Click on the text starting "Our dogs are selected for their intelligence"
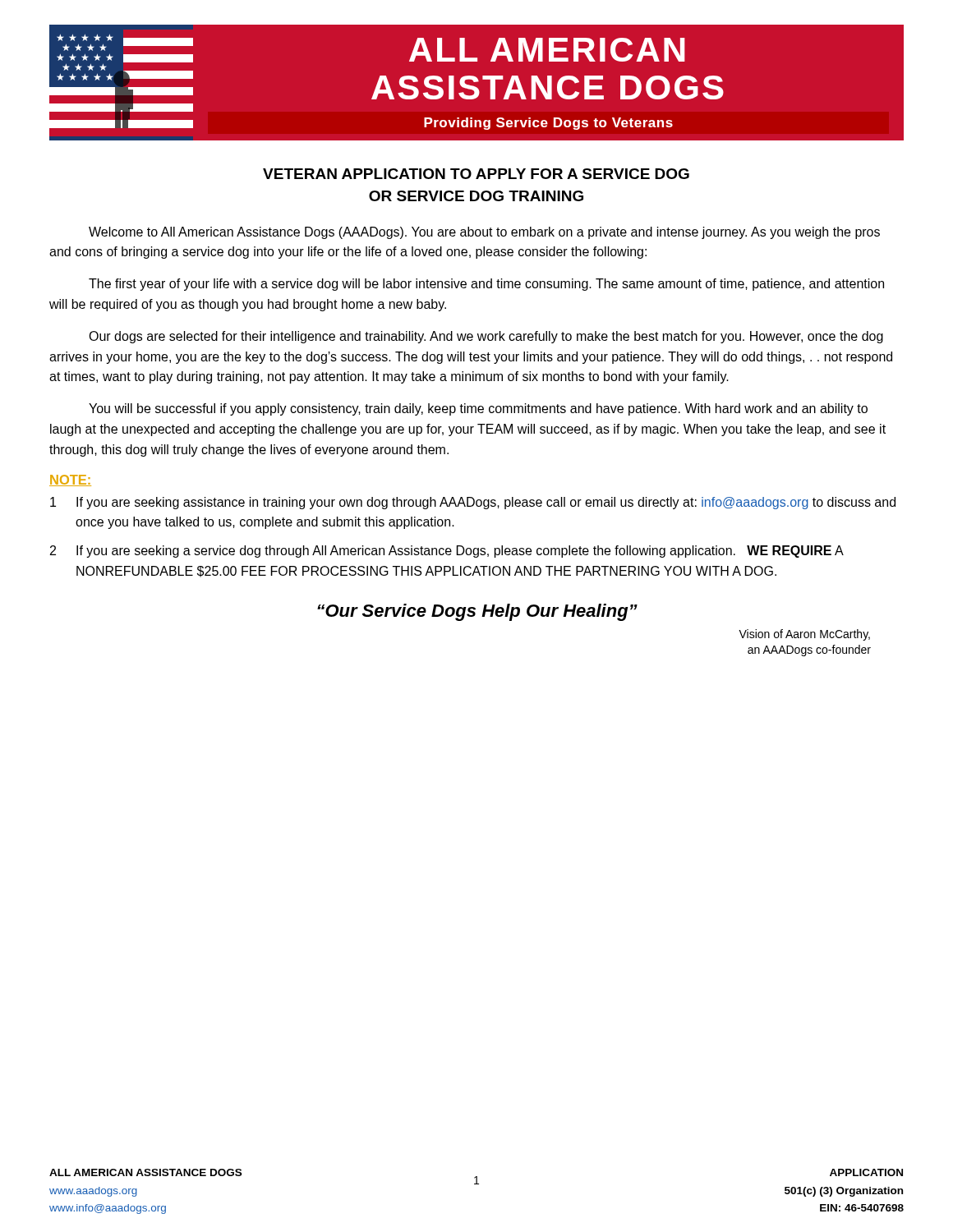This screenshot has height=1232, width=953. (x=471, y=357)
